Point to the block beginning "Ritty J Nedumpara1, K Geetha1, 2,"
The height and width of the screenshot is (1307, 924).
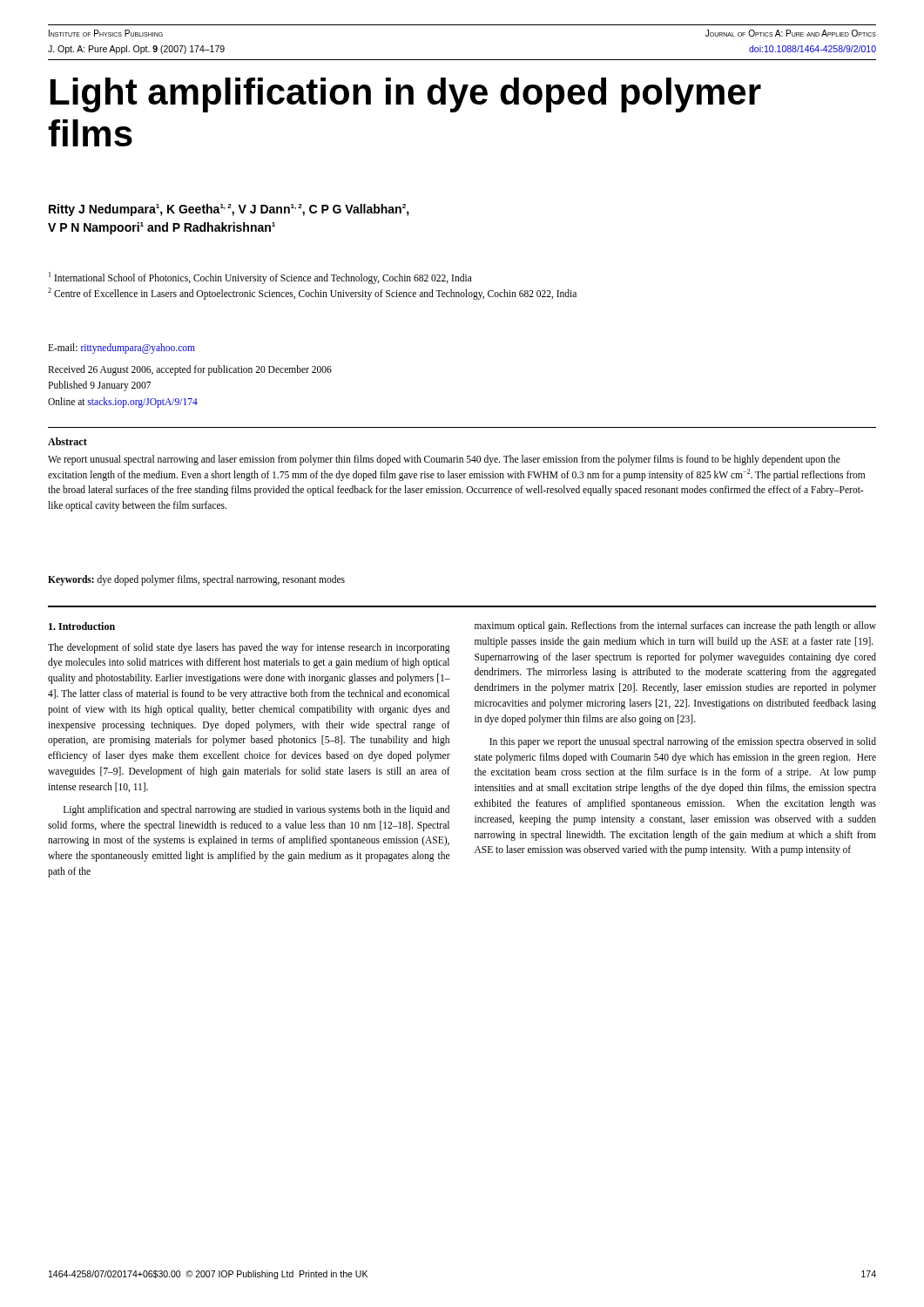(229, 210)
